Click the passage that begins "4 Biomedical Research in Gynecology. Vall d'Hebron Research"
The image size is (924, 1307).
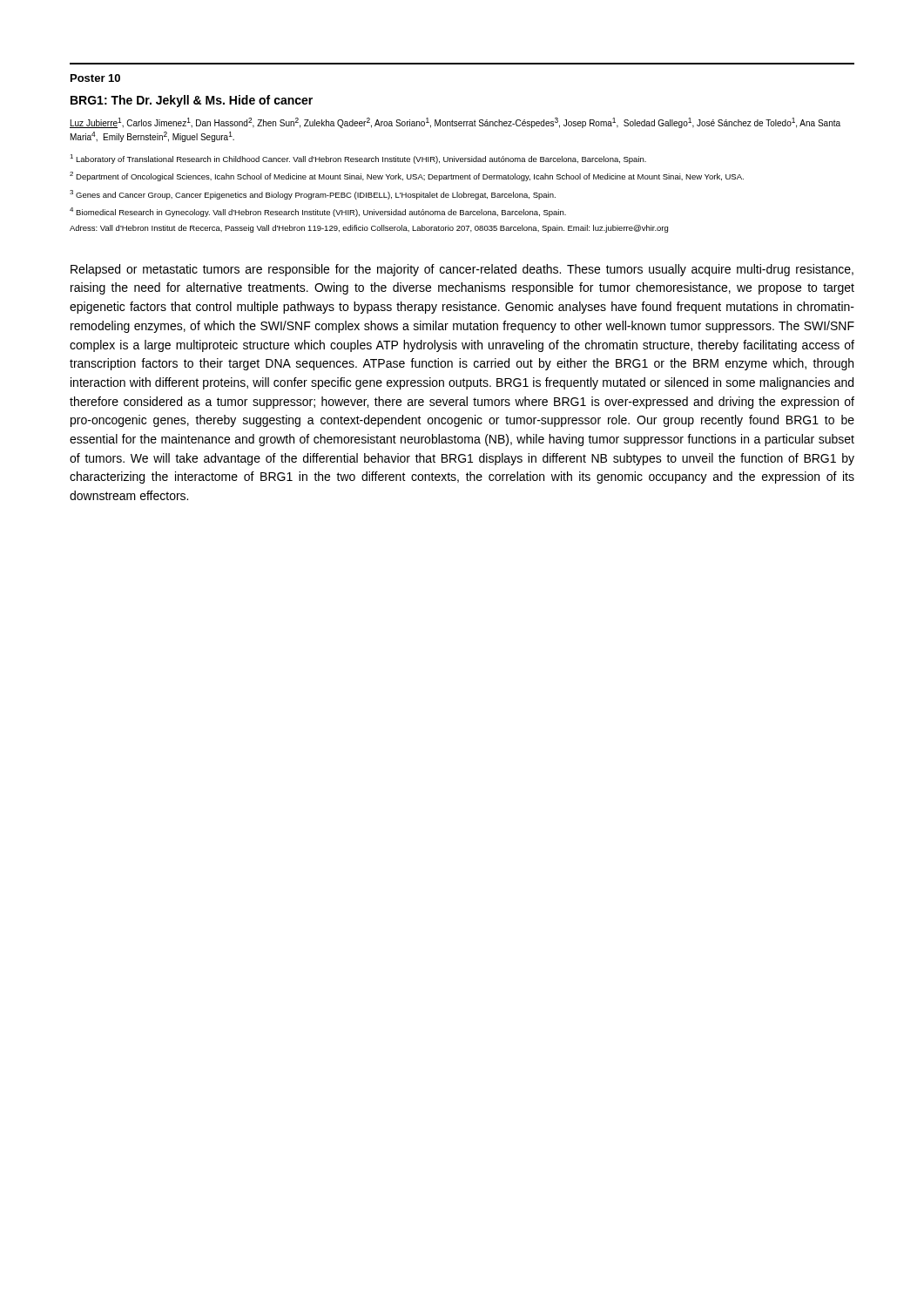click(x=318, y=211)
